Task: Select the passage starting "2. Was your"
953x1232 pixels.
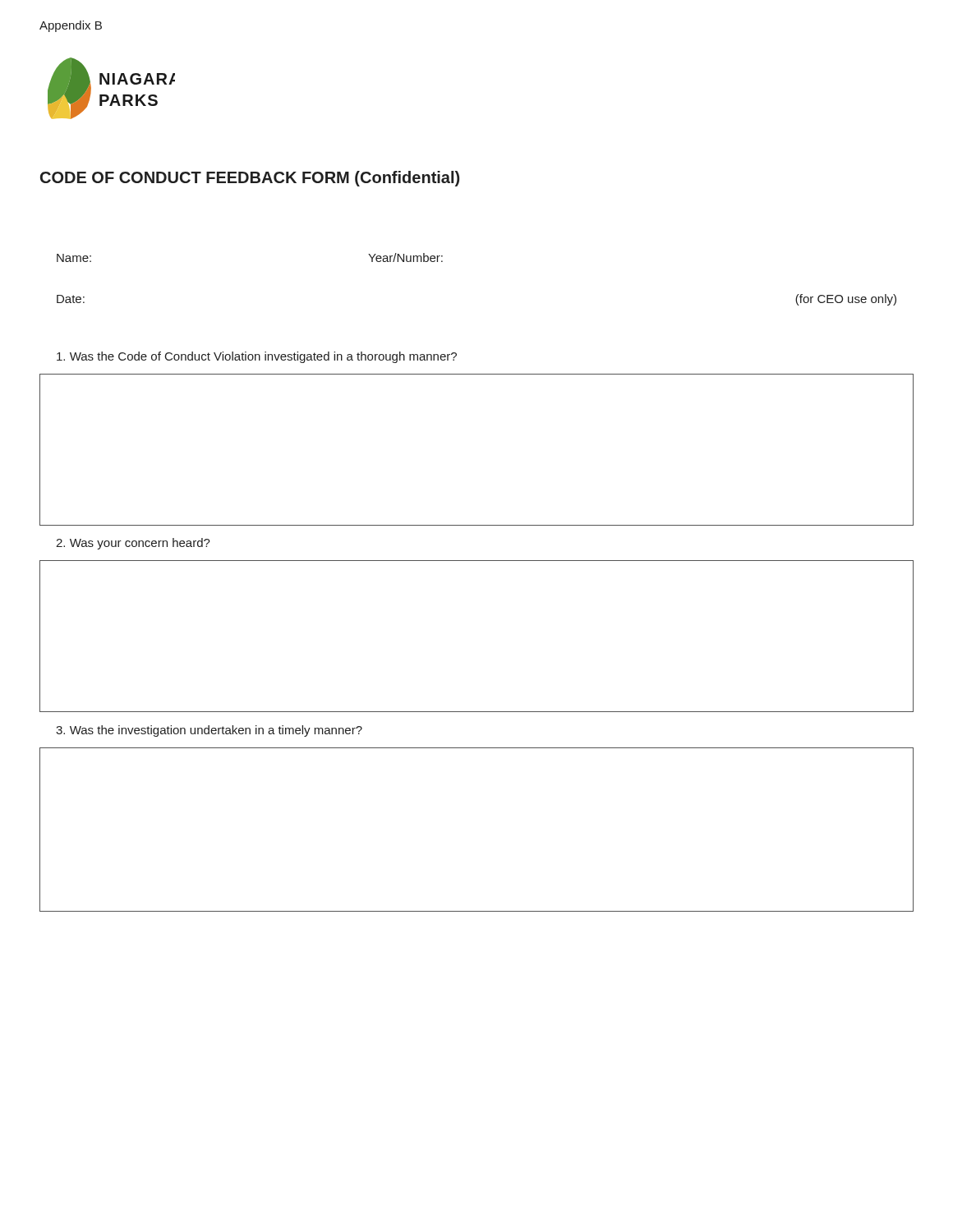Action: pyautogui.click(x=133, y=543)
